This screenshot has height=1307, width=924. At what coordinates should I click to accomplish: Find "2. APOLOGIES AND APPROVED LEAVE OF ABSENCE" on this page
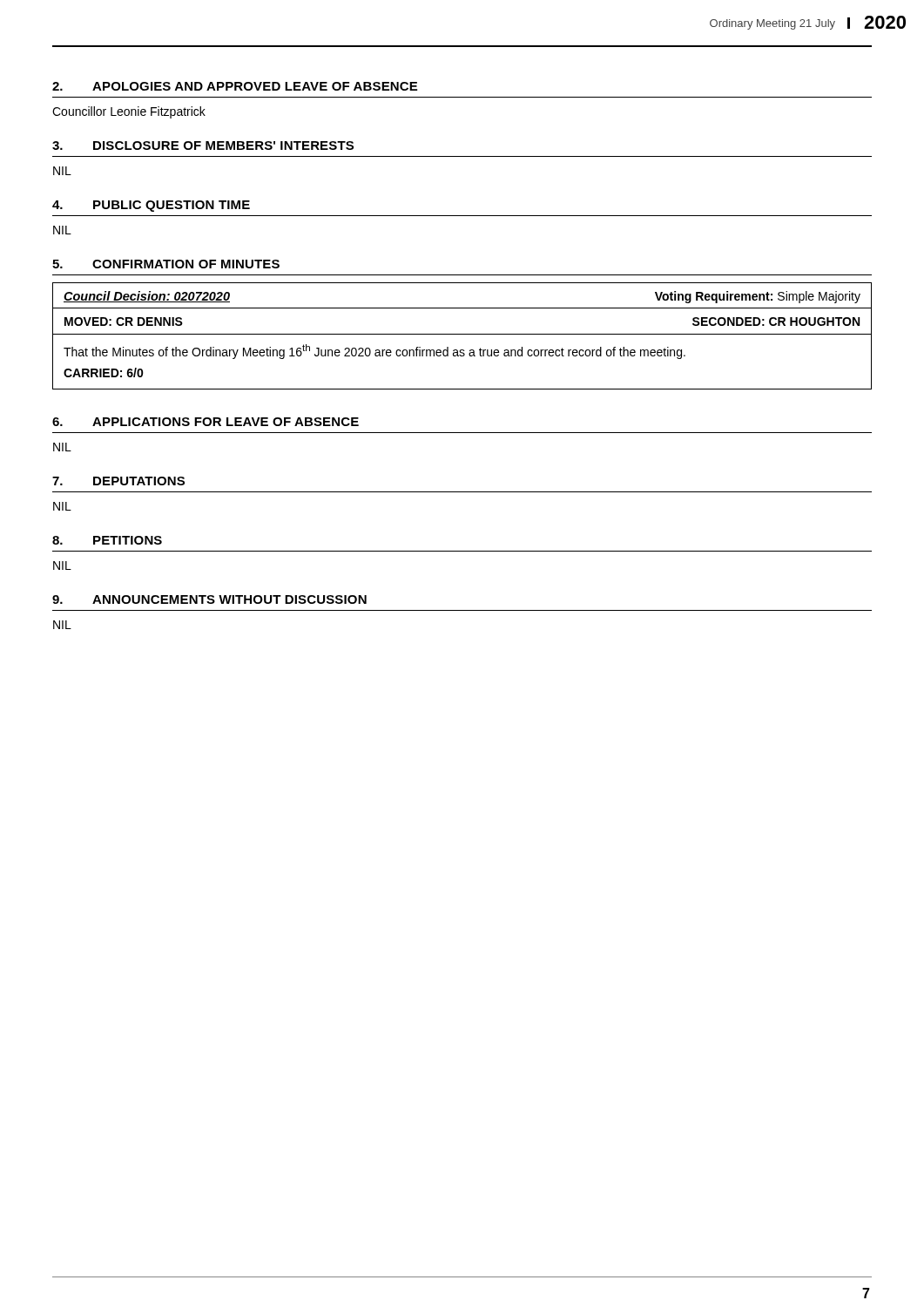coord(235,86)
